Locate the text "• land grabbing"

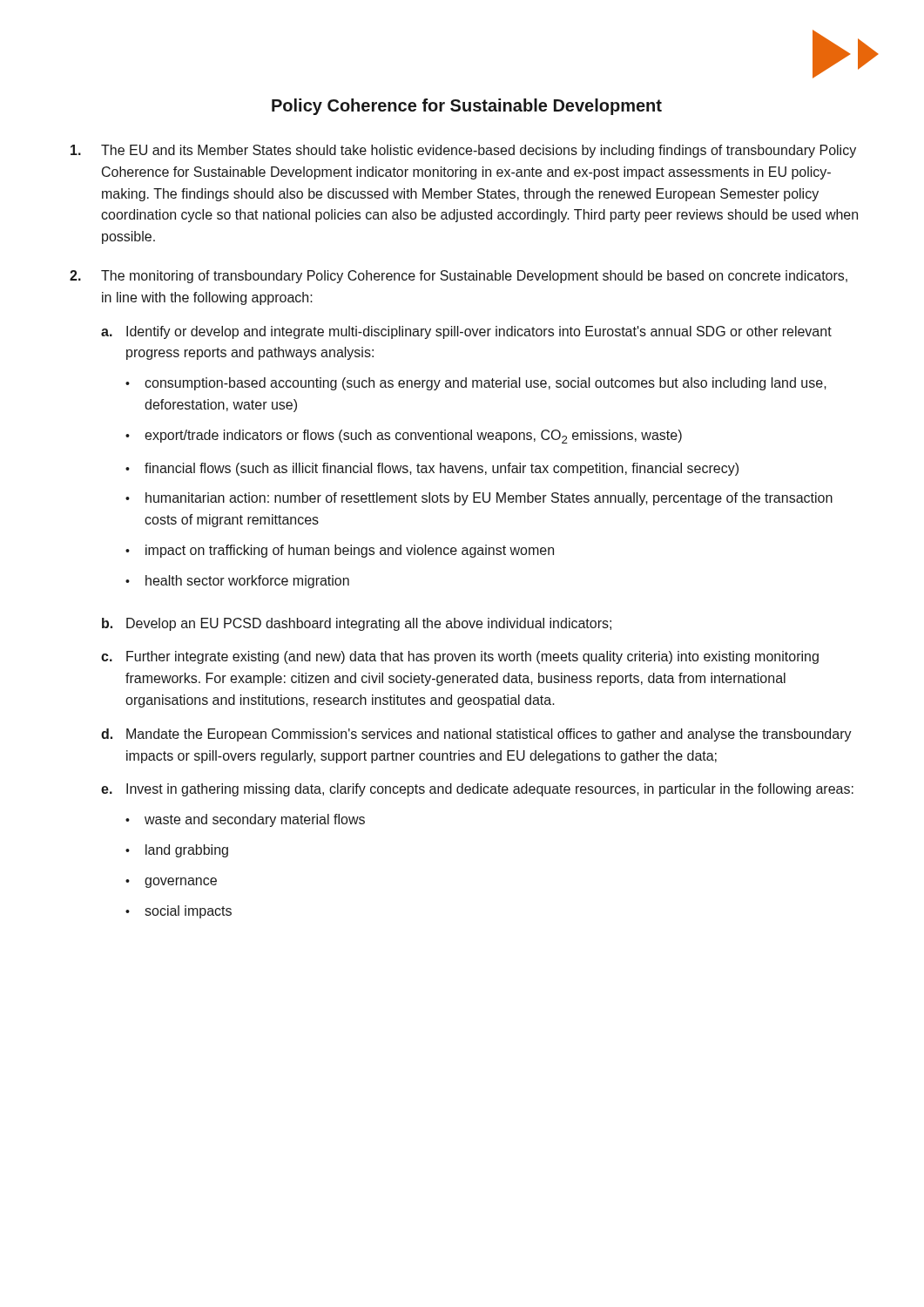[177, 851]
